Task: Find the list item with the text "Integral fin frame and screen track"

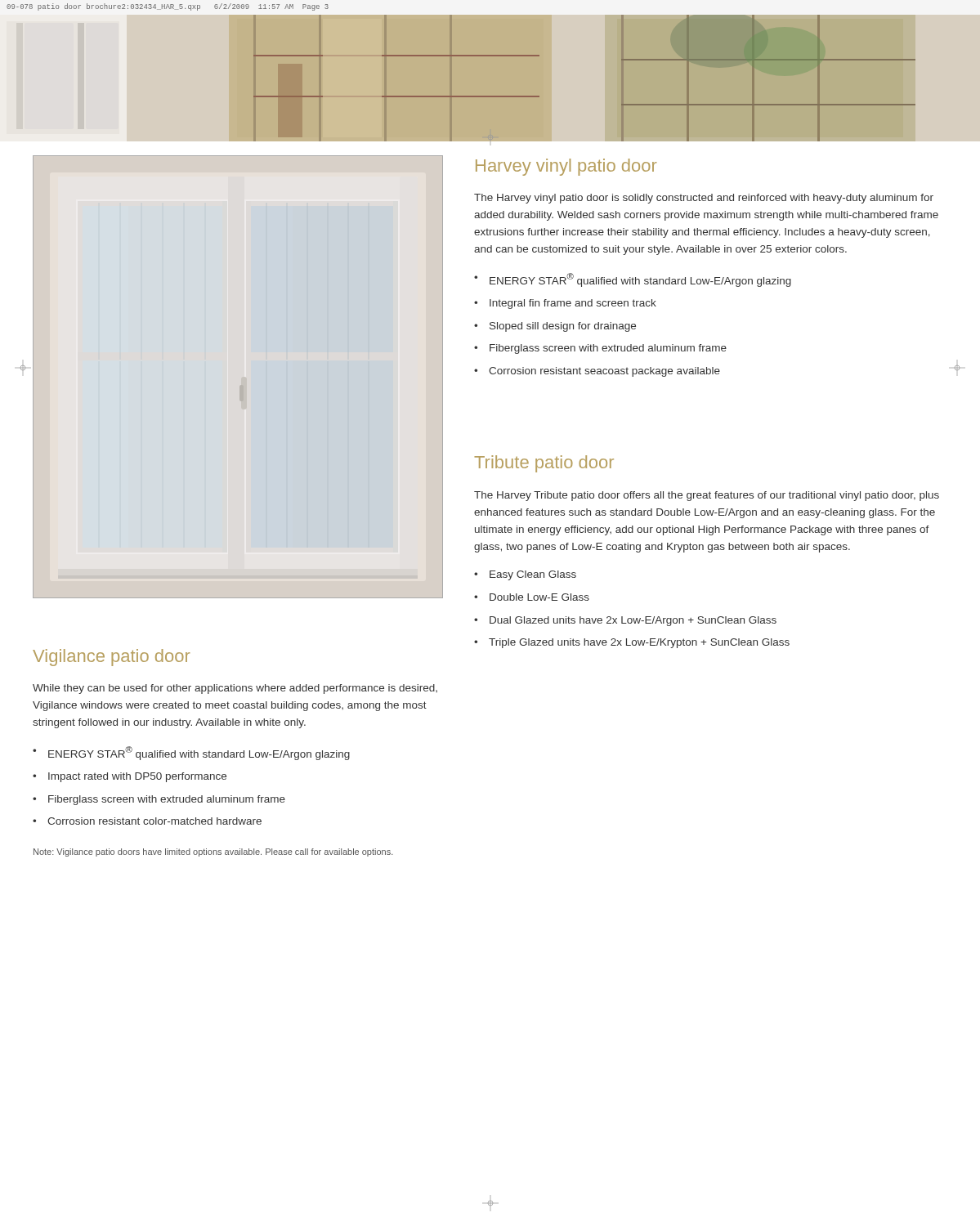Action: [x=572, y=303]
